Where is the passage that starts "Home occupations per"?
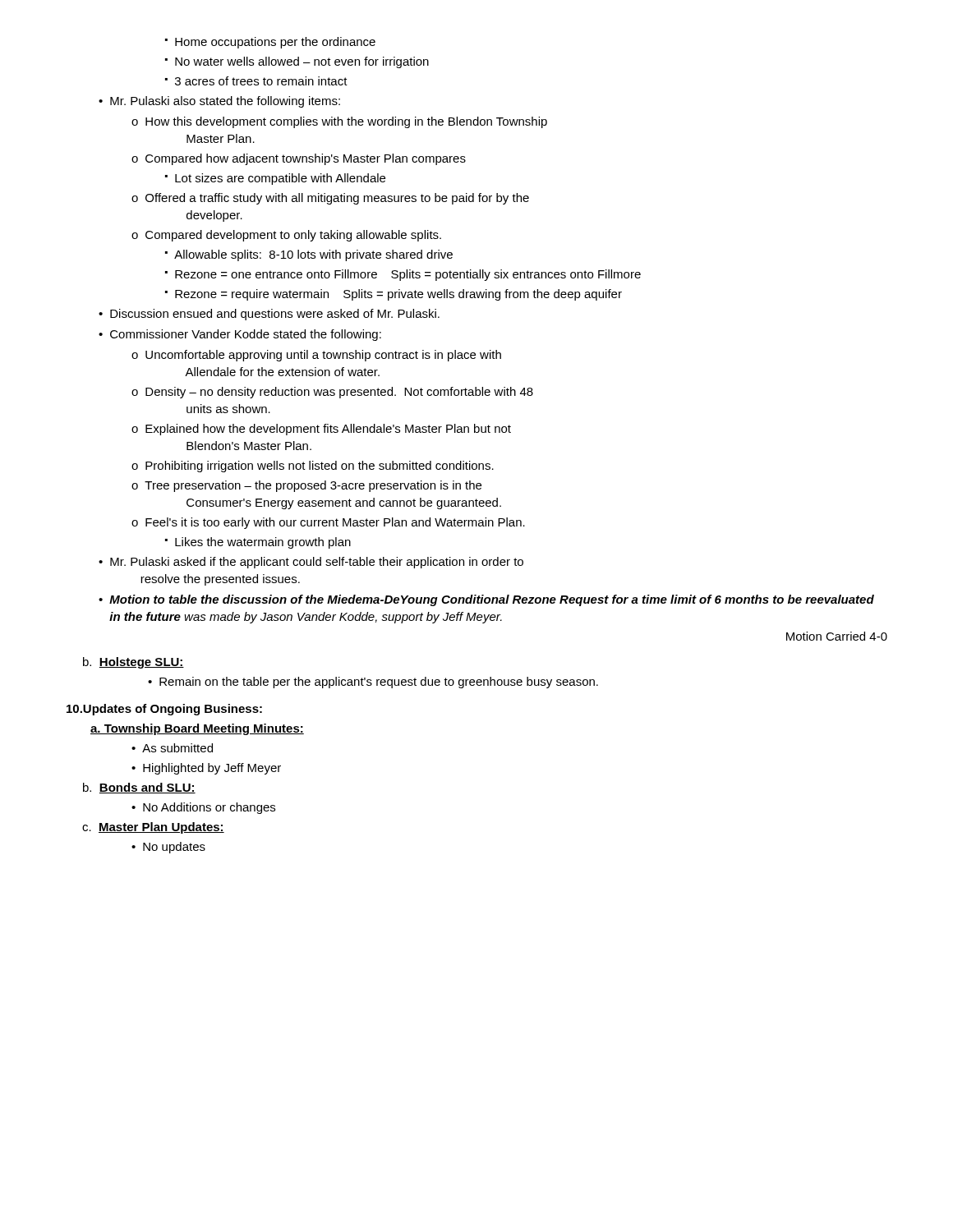Viewport: 953px width, 1232px height. click(x=270, y=43)
